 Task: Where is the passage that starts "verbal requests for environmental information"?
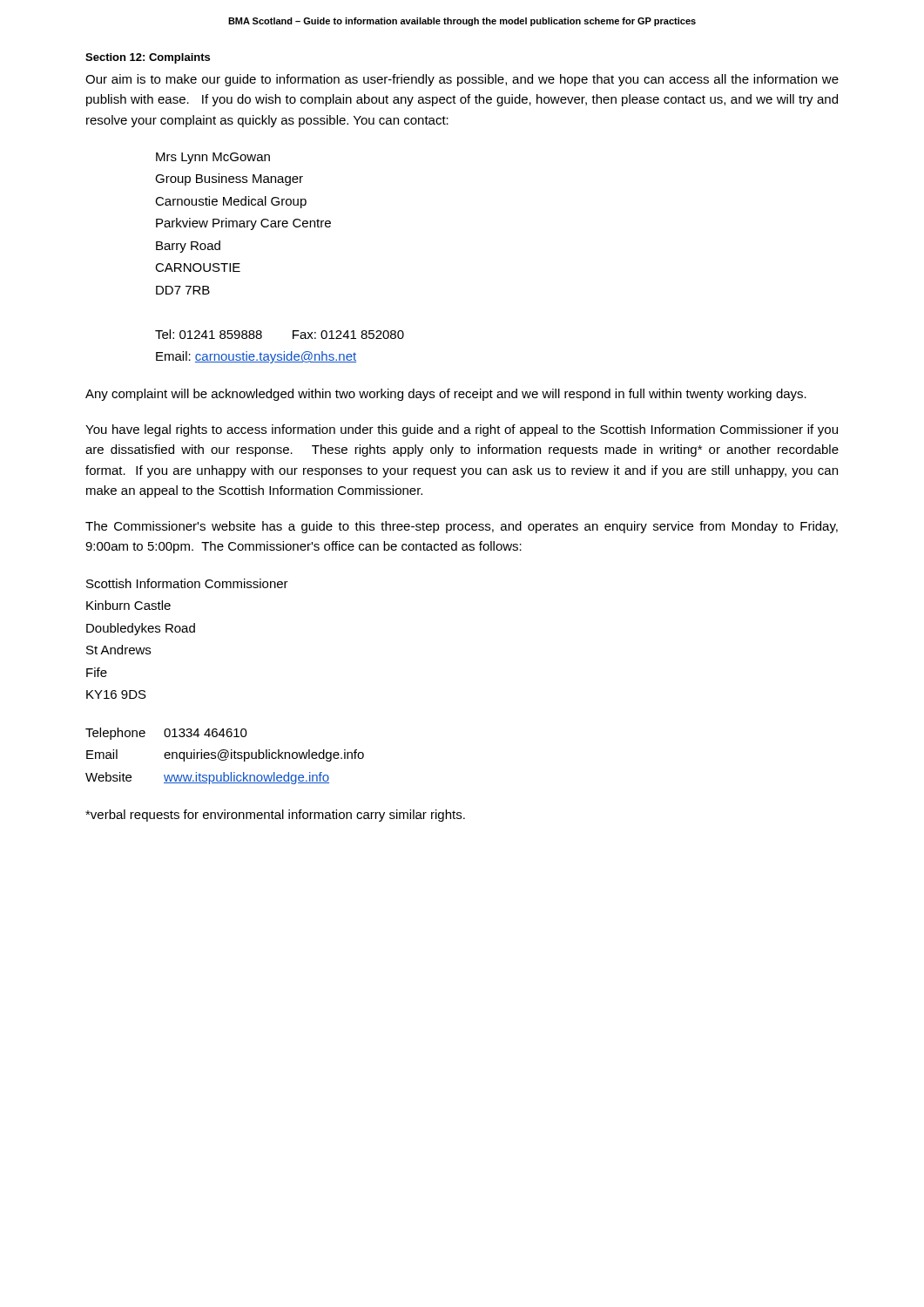click(276, 814)
